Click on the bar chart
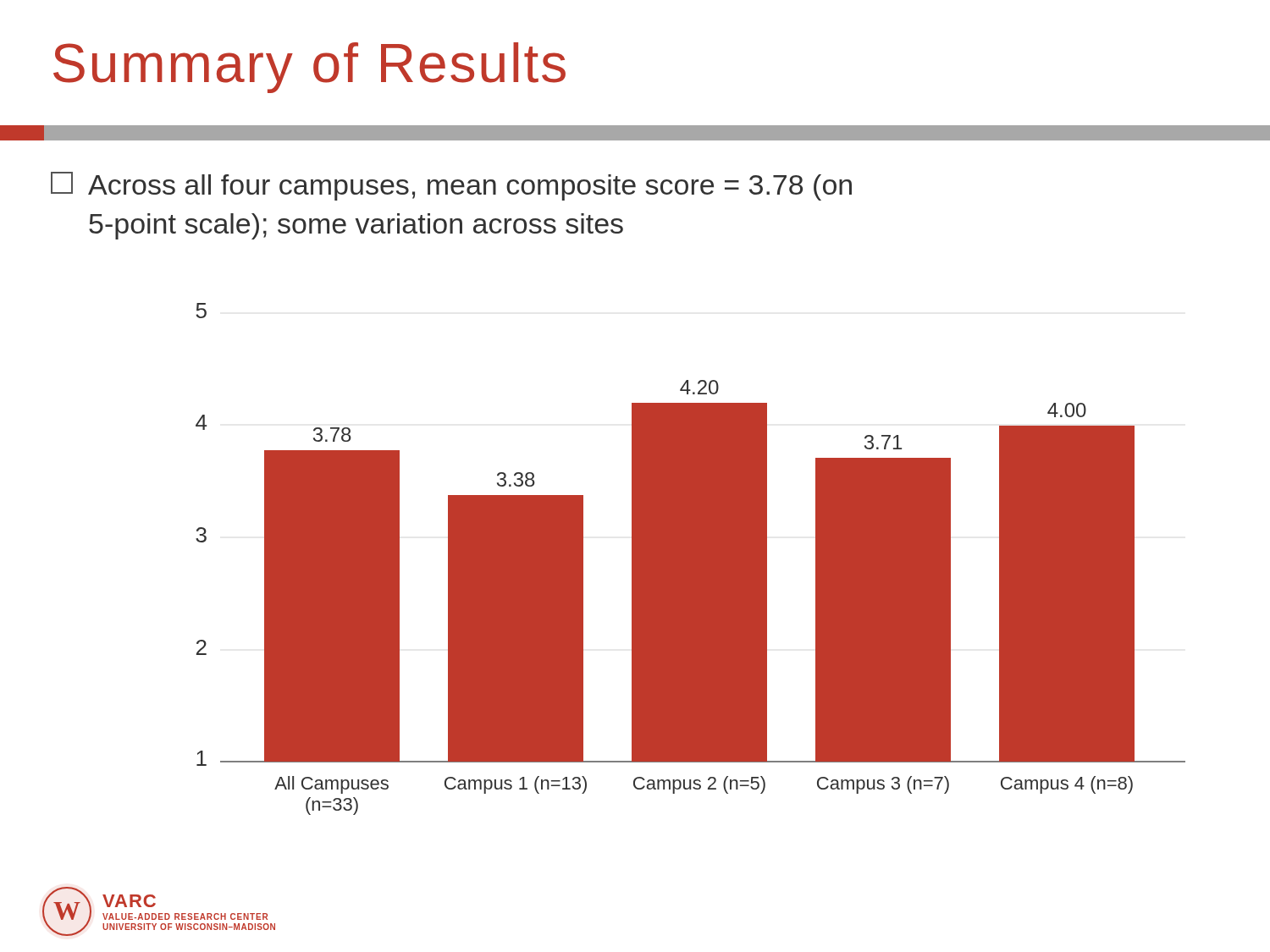Screen dimensions: 952x1270 [x=686, y=580]
